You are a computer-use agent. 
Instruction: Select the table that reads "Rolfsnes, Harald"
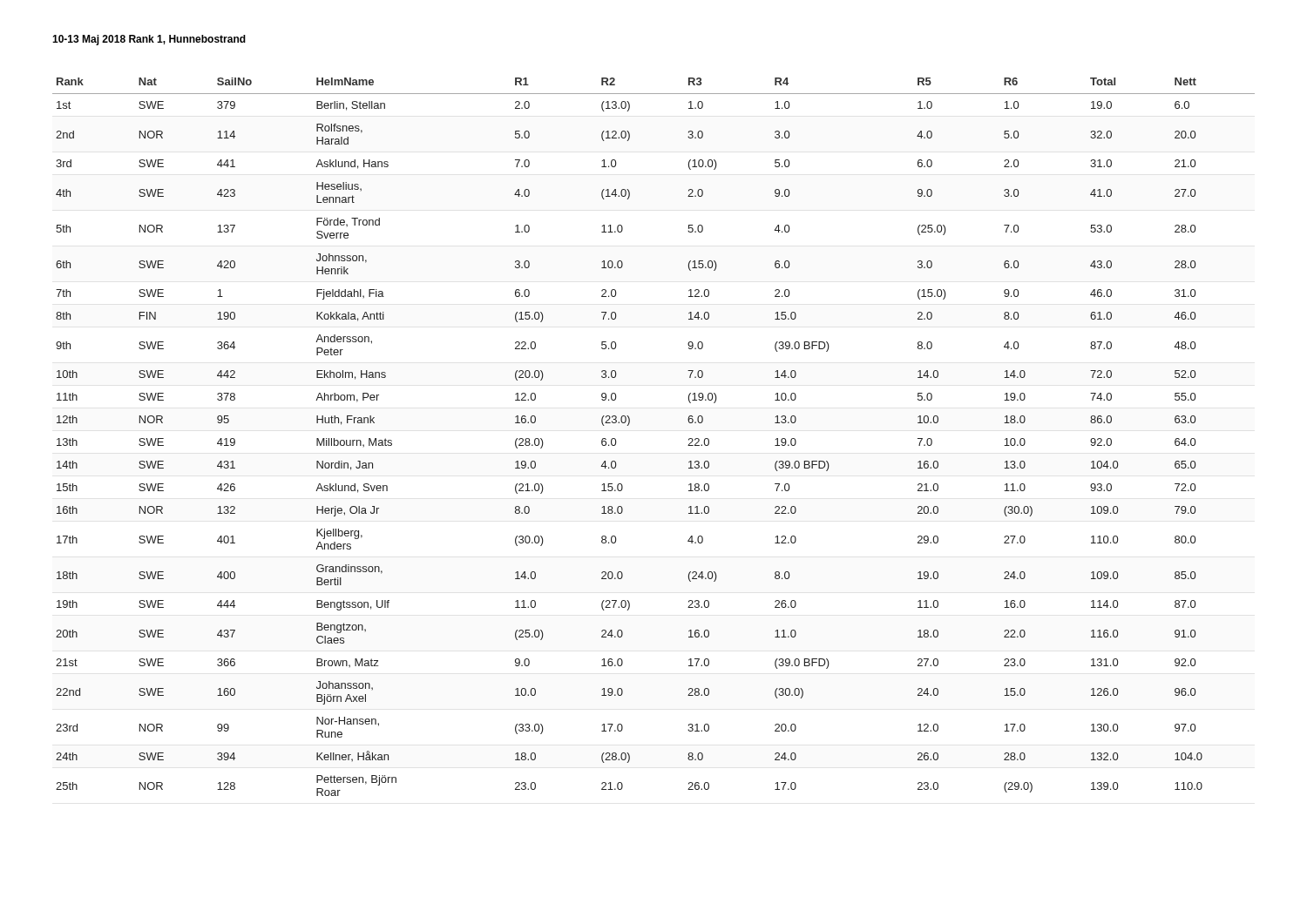(654, 437)
